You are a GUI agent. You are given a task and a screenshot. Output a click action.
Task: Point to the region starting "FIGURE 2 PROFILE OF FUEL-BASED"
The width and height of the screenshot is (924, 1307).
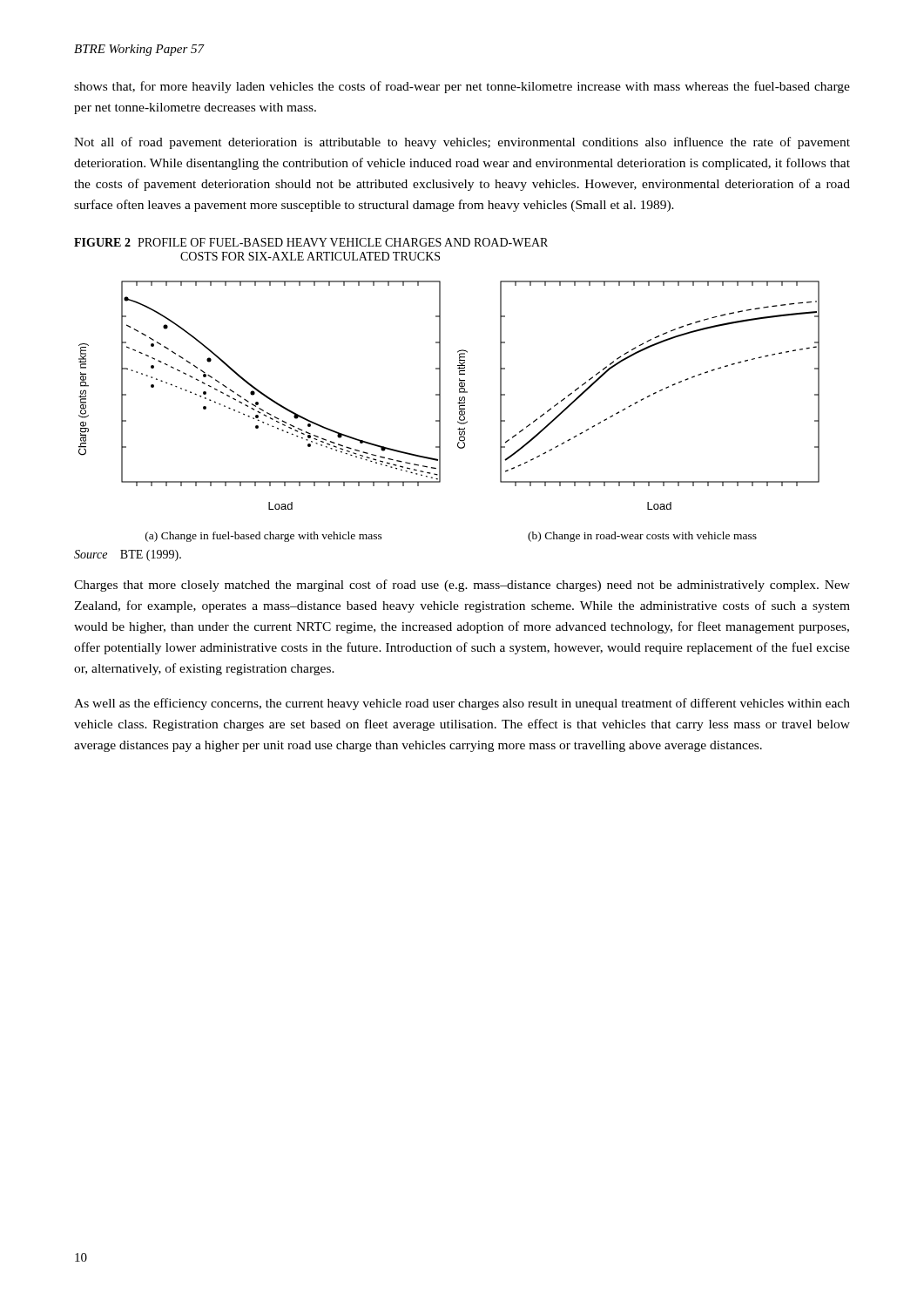coord(311,250)
